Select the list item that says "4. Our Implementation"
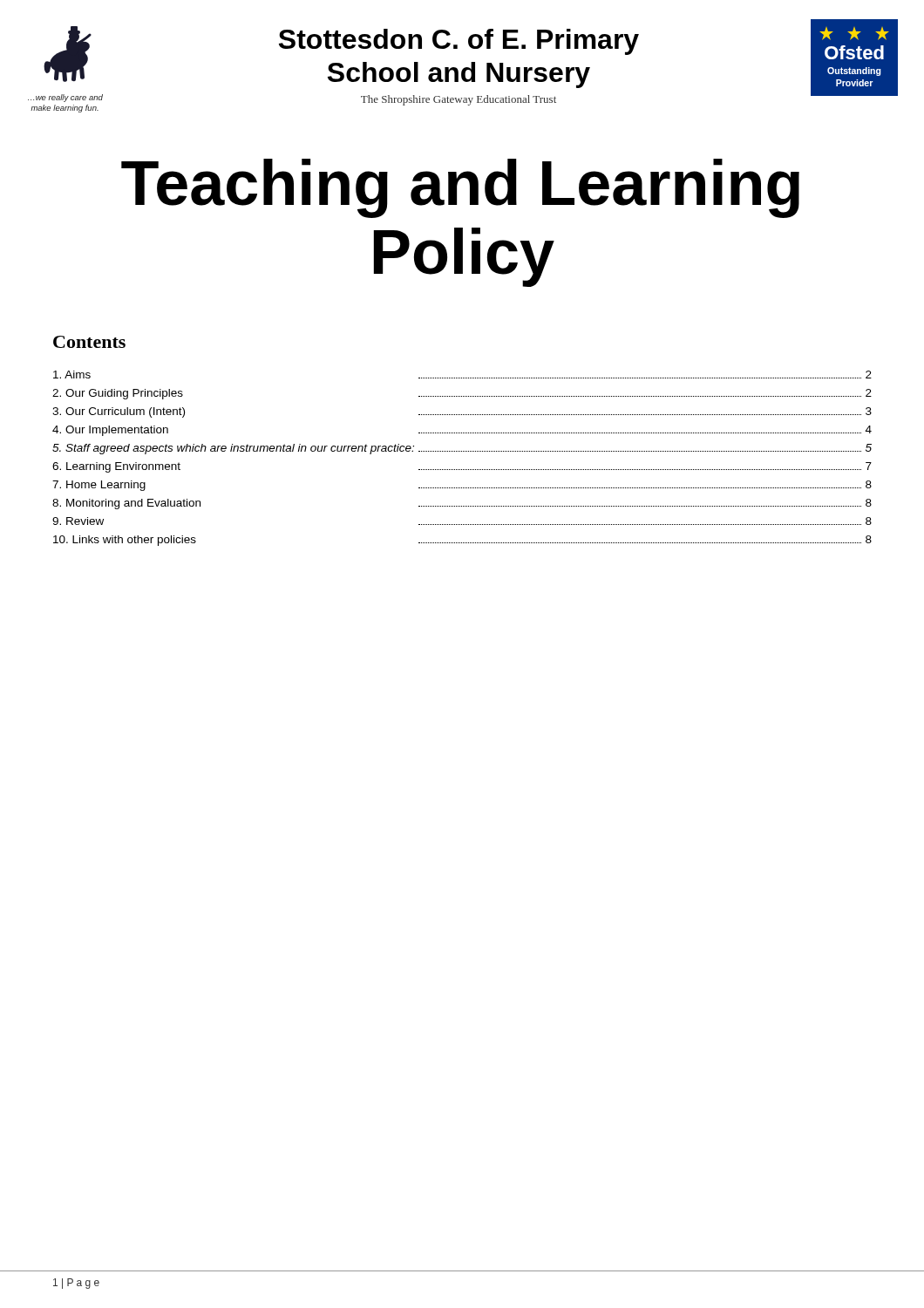The width and height of the screenshot is (924, 1308). tap(462, 430)
